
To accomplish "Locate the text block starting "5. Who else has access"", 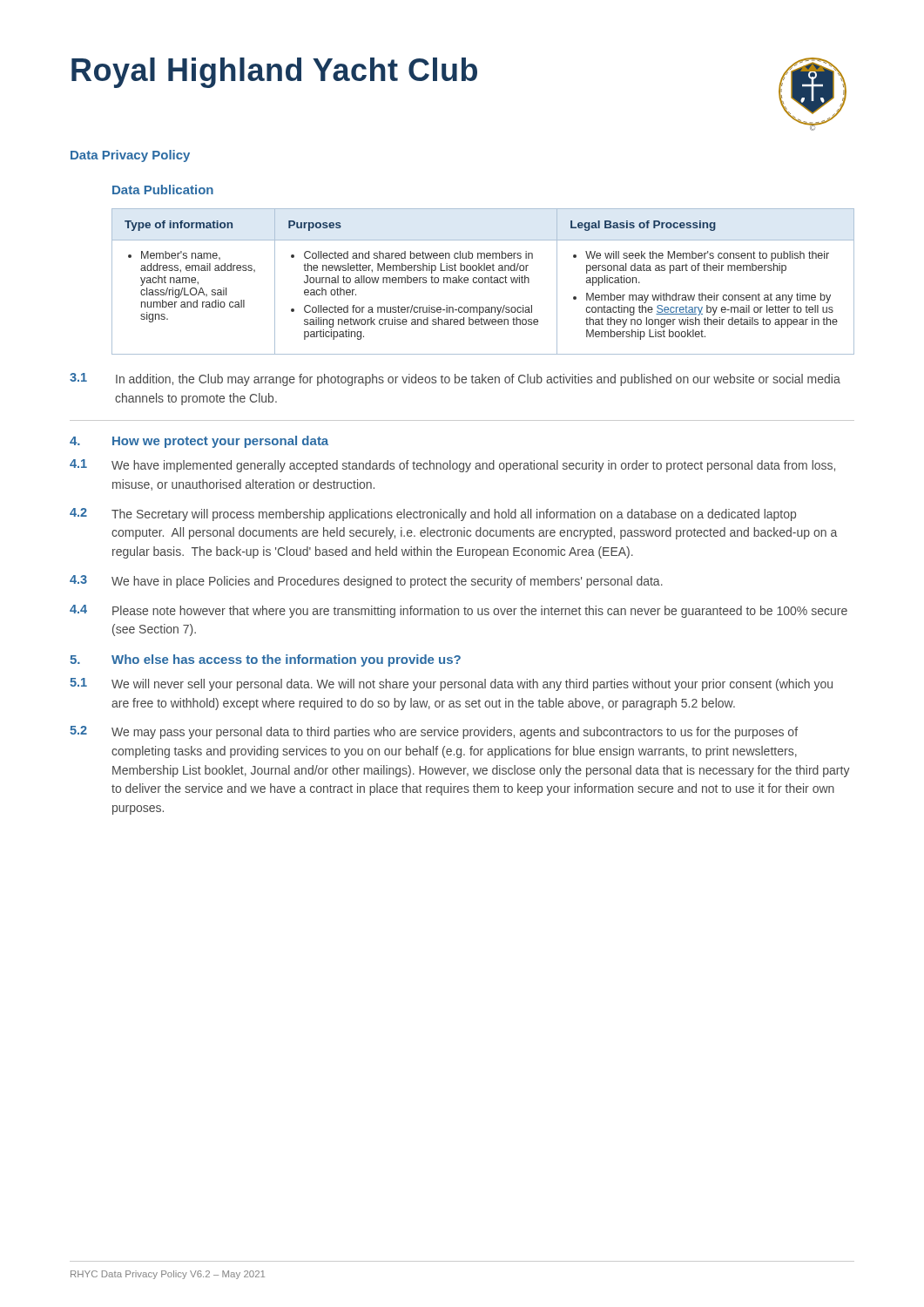I will [x=266, y=659].
